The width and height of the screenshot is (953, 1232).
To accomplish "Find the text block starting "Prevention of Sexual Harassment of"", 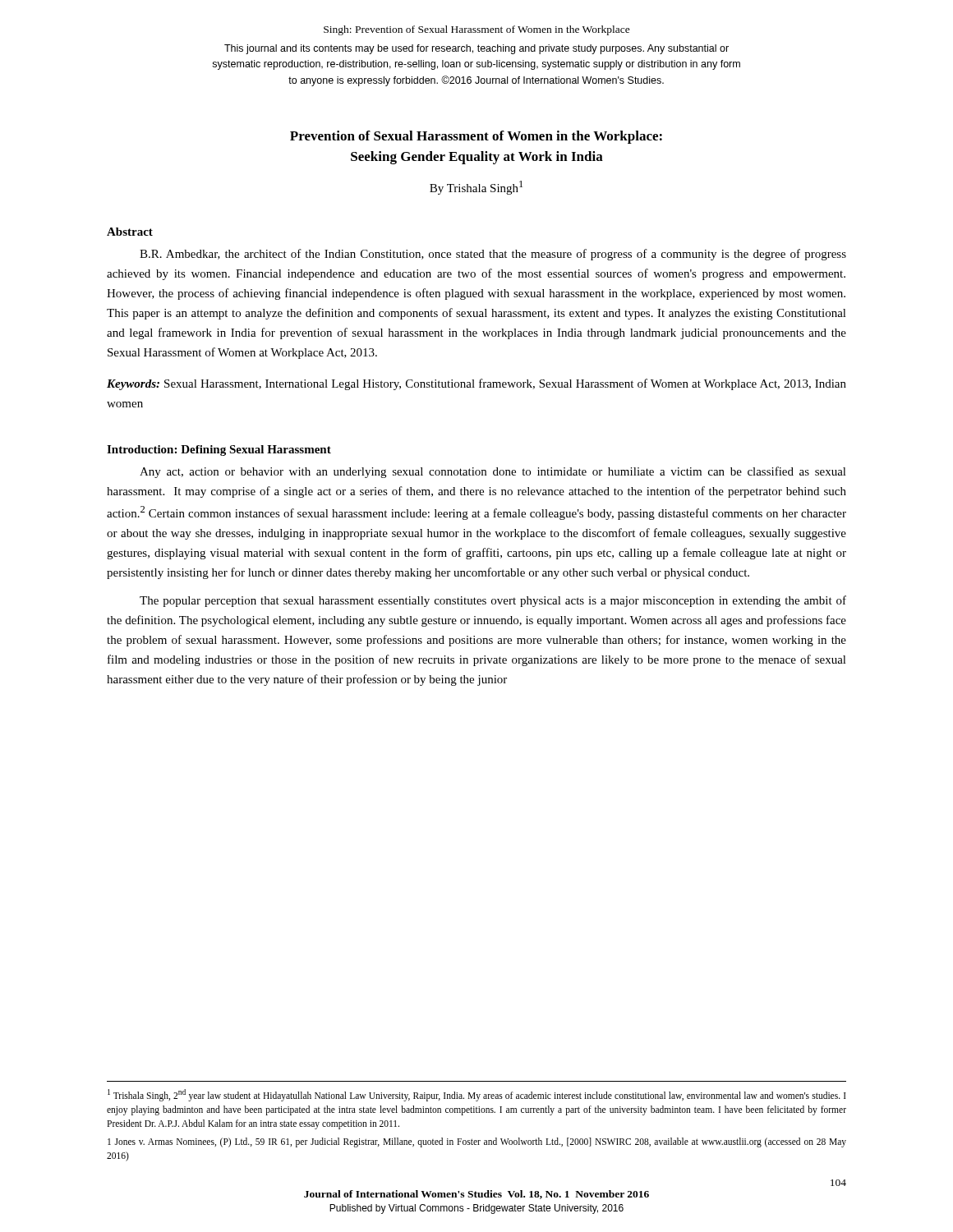I will pyautogui.click(x=476, y=147).
